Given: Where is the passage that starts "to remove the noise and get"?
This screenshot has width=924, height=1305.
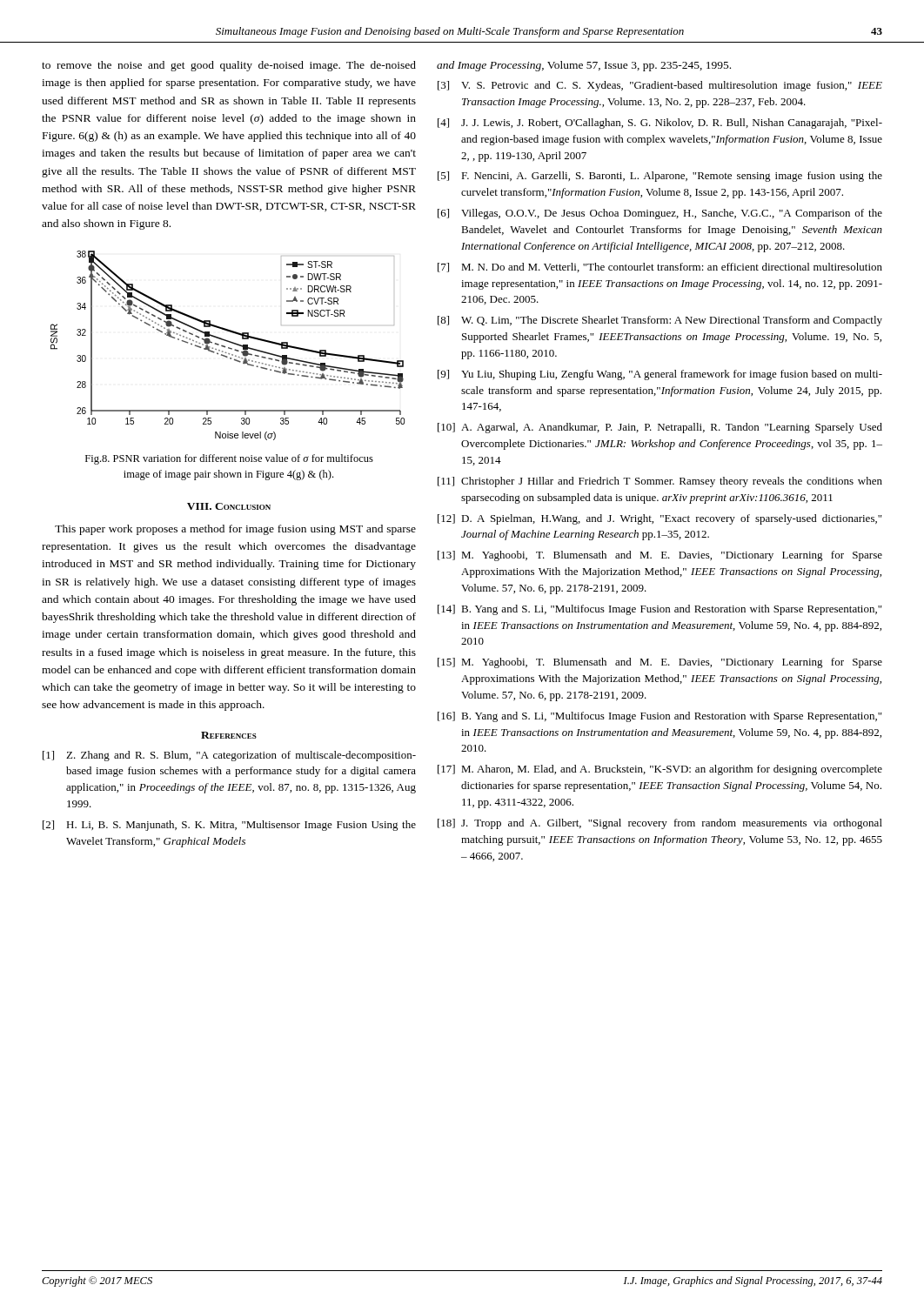Looking at the screenshot, I should tap(229, 145).
